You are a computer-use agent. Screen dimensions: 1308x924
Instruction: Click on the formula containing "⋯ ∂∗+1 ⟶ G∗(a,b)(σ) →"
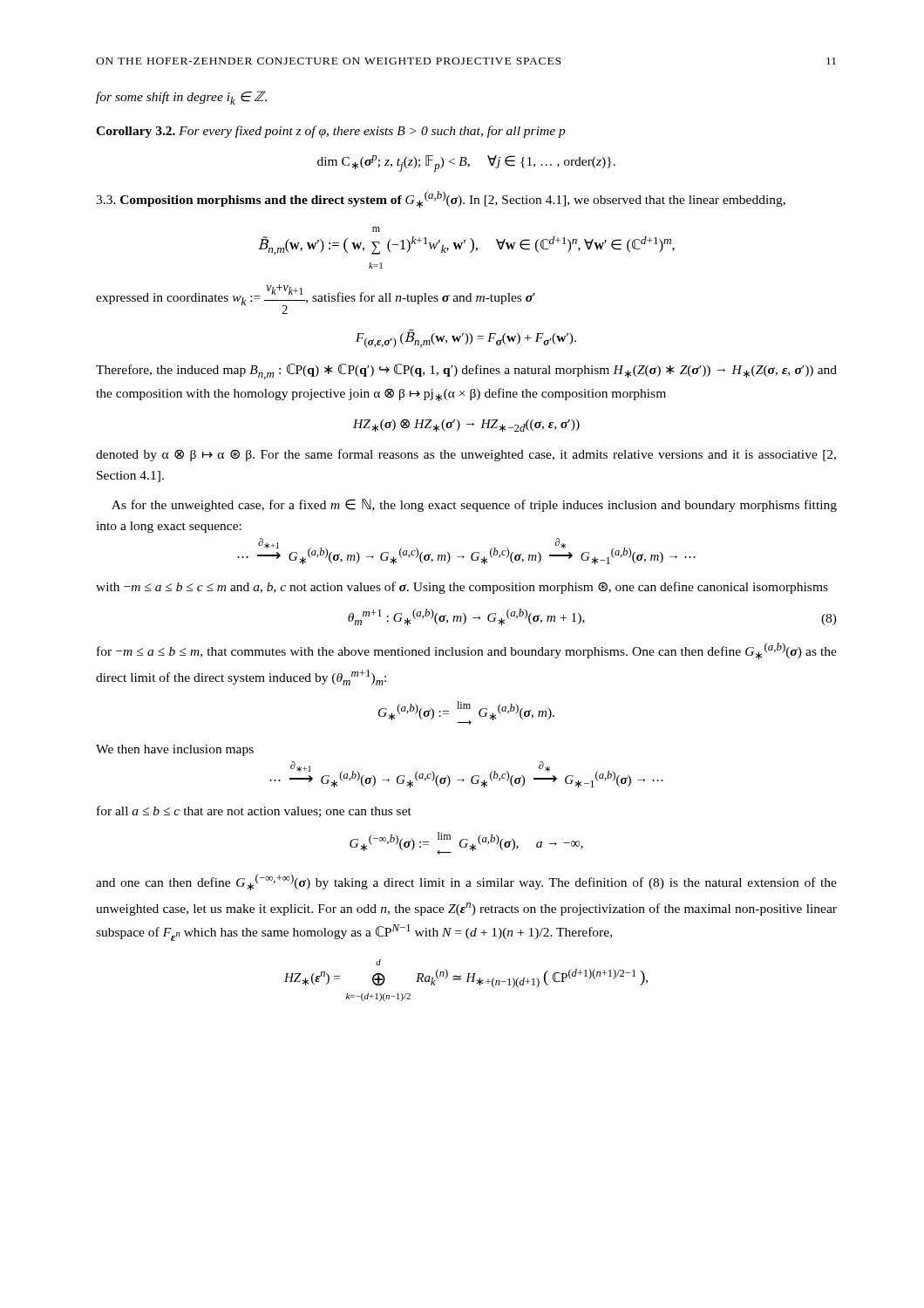tap(466, 779)
